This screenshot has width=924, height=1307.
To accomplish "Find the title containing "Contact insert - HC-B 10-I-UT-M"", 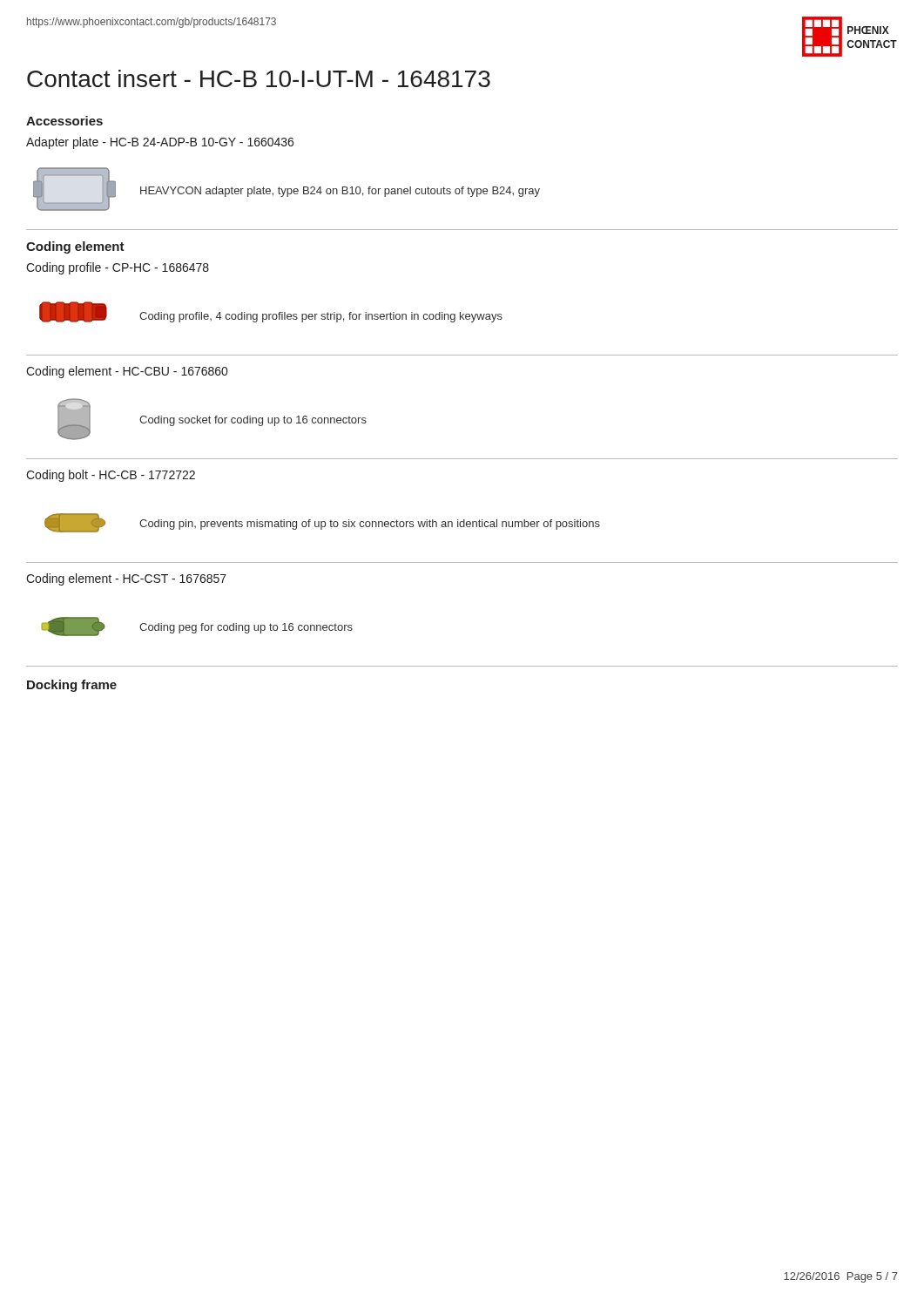I will pyautogui.click(x=259, y=79).
